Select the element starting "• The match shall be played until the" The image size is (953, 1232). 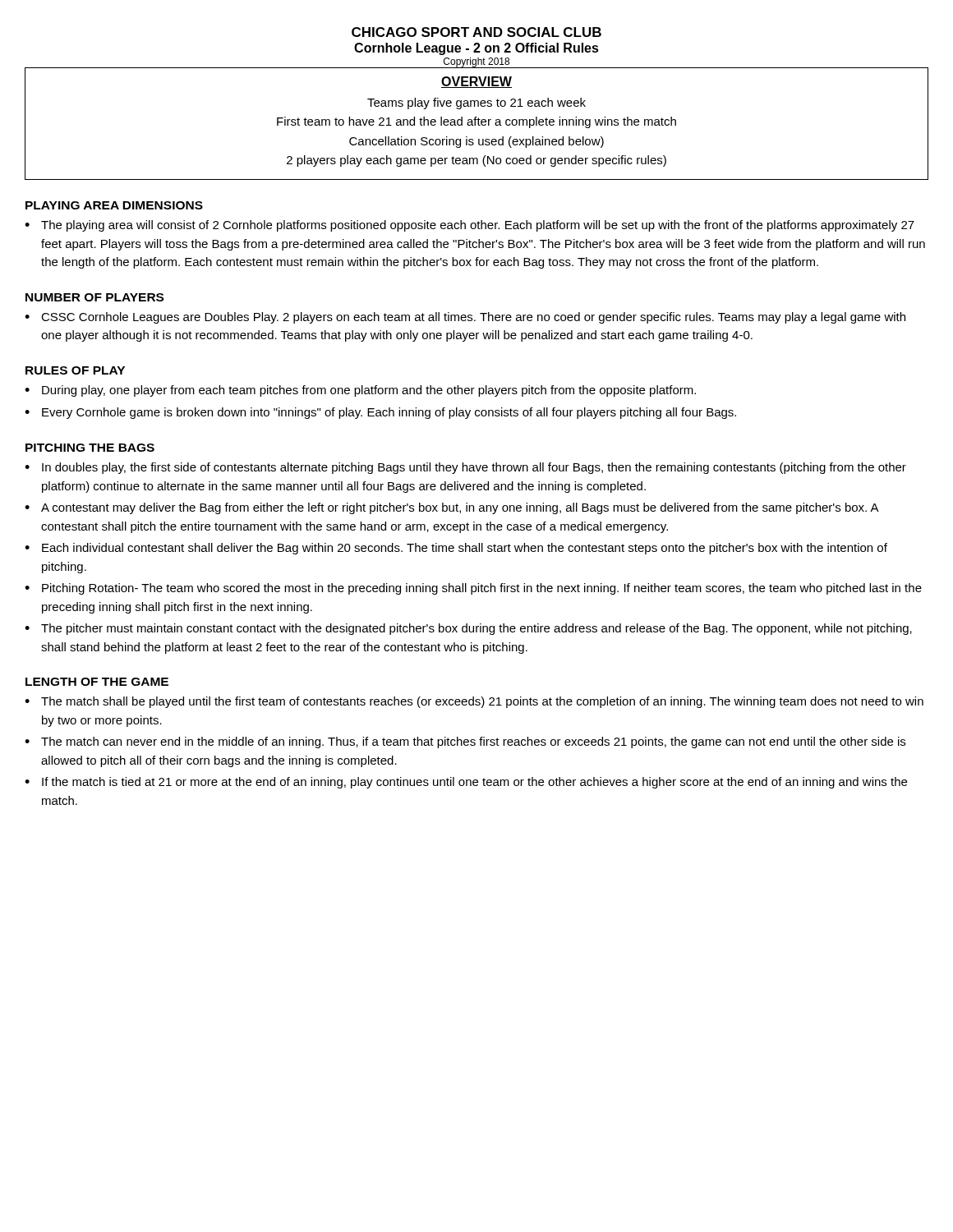click(476, 711)
